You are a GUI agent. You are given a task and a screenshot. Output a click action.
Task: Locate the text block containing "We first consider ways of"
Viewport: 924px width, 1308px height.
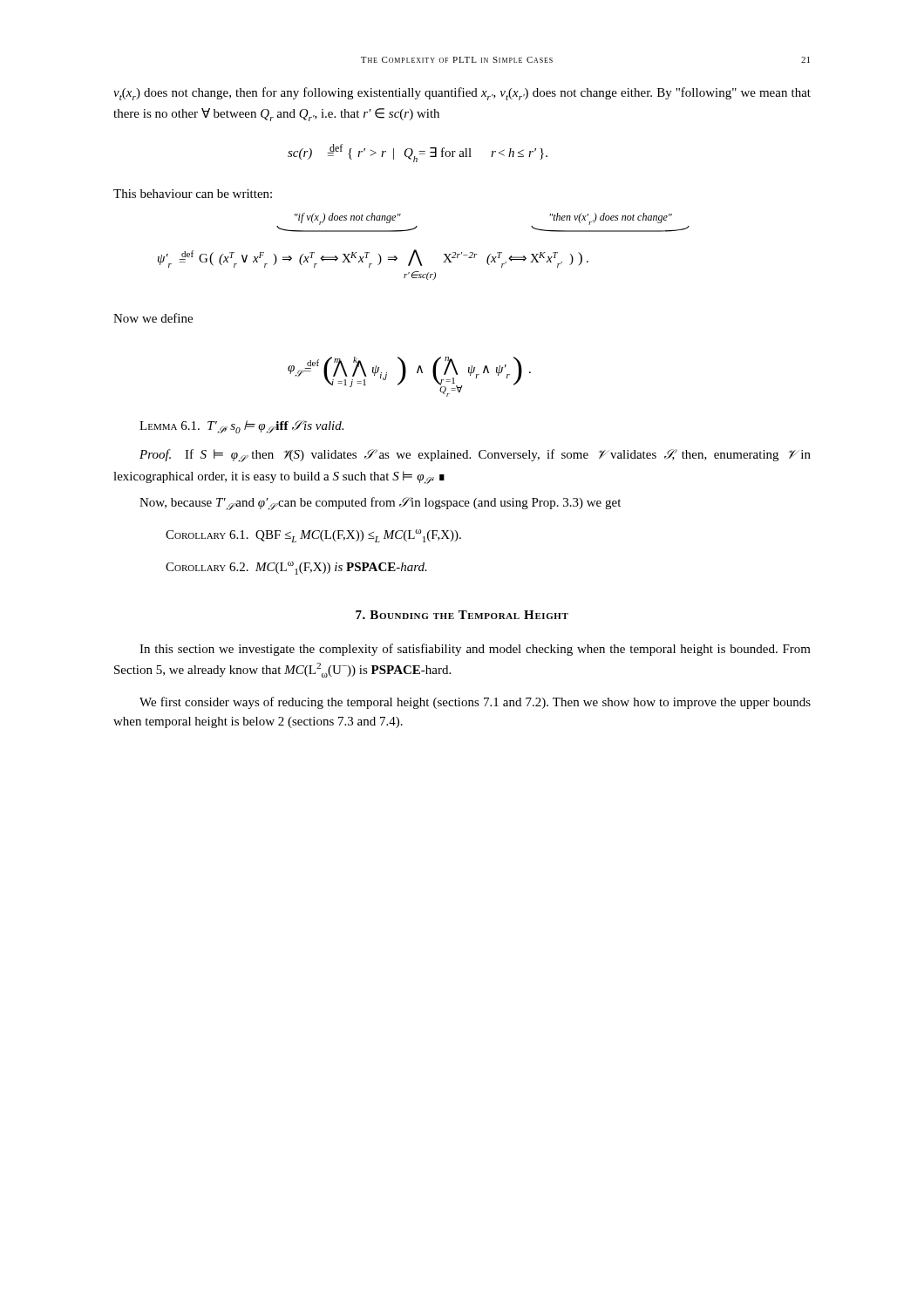(x=462, y=712)
